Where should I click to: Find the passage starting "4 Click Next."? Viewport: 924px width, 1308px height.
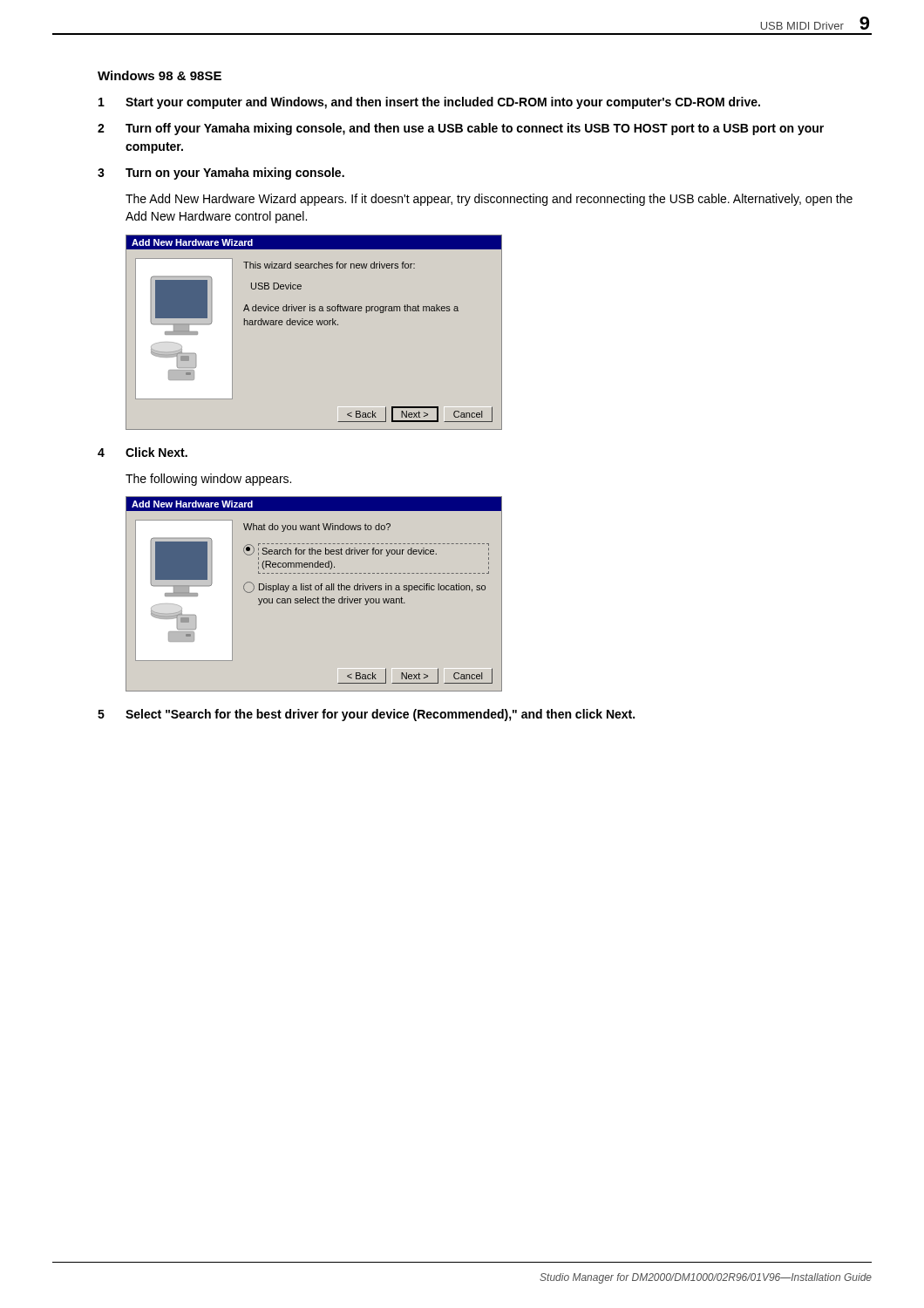coord(143,453)
